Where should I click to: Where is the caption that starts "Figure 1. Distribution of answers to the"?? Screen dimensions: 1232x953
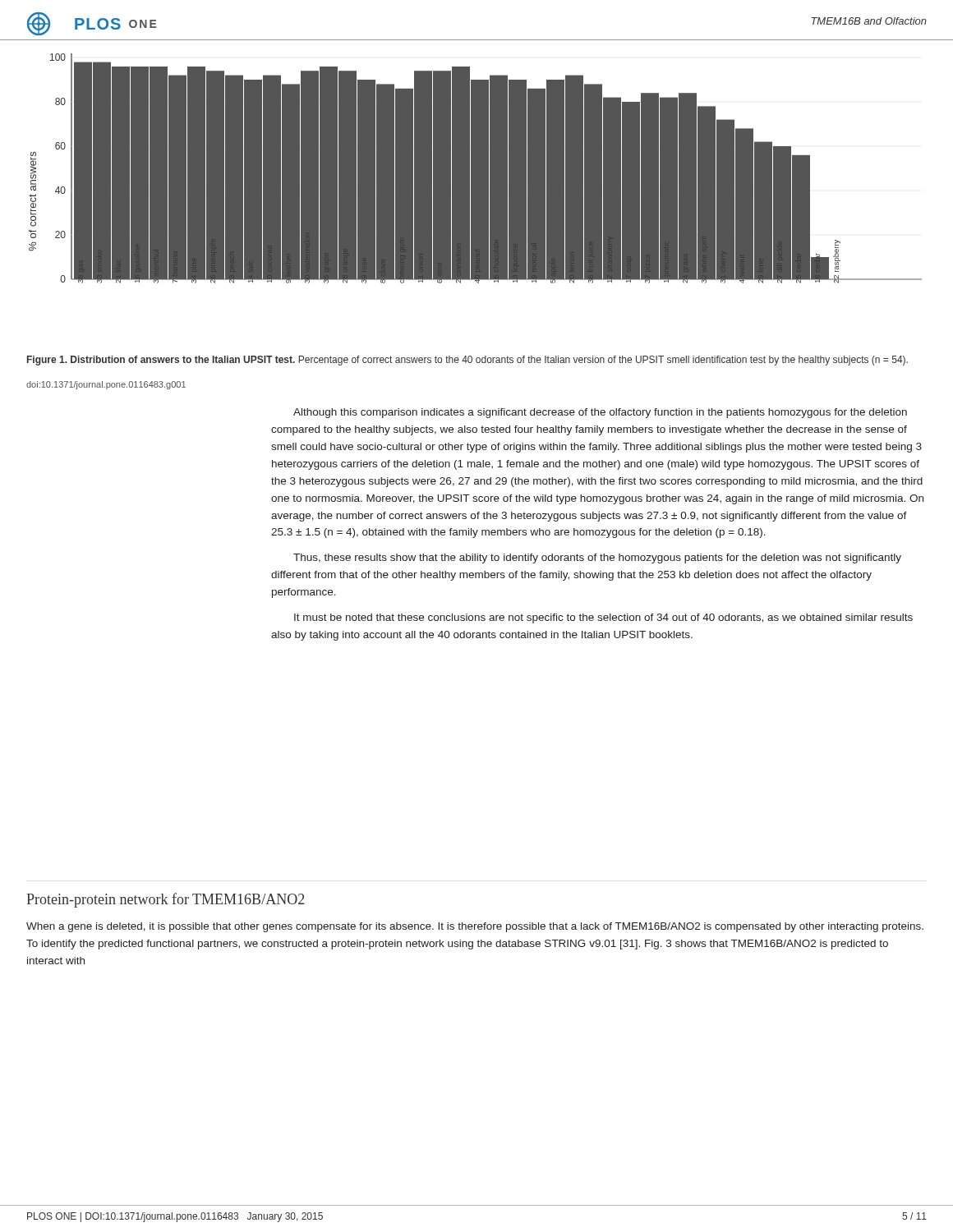pos(467,360)
